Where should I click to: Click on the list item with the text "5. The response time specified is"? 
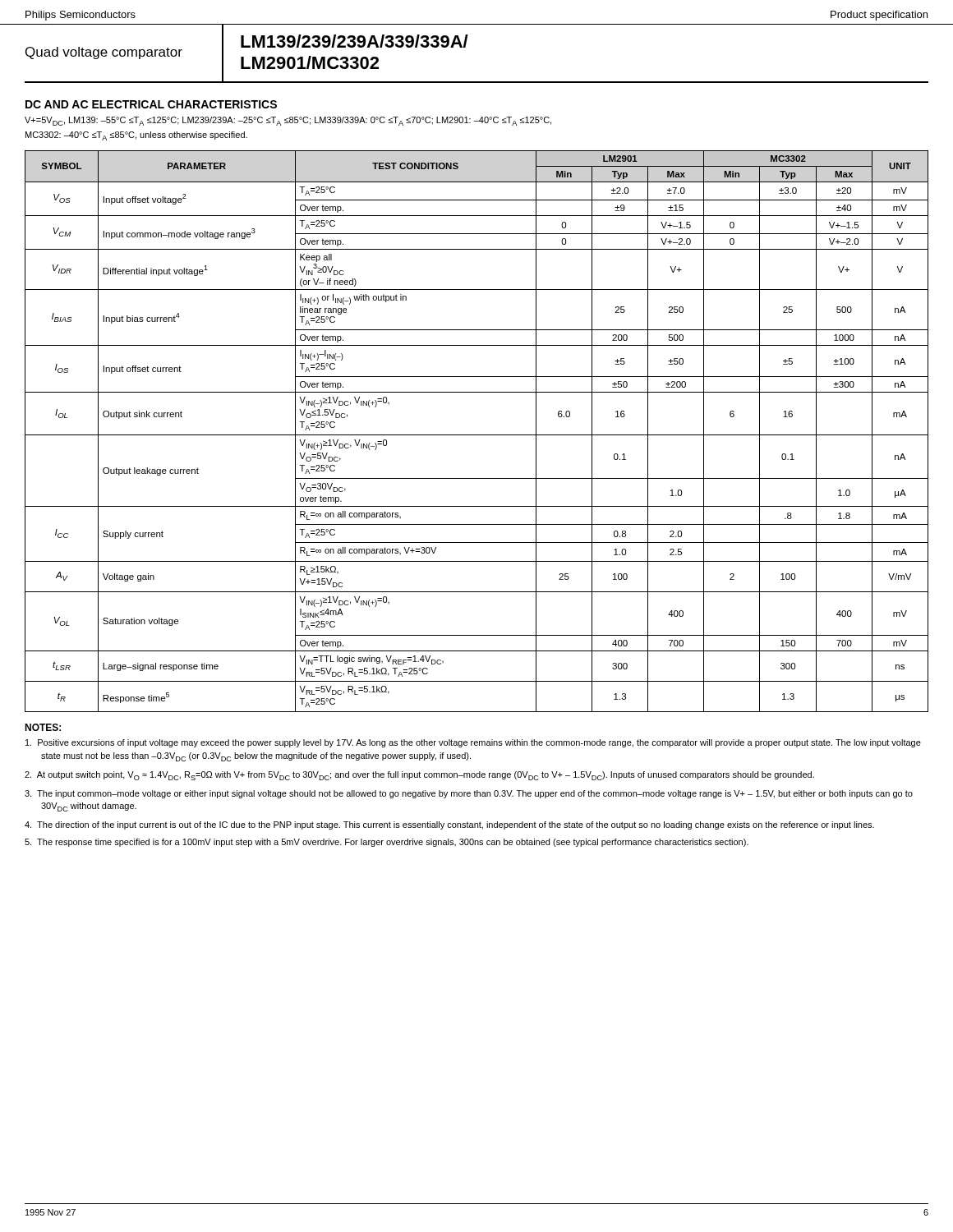[387, 841]
